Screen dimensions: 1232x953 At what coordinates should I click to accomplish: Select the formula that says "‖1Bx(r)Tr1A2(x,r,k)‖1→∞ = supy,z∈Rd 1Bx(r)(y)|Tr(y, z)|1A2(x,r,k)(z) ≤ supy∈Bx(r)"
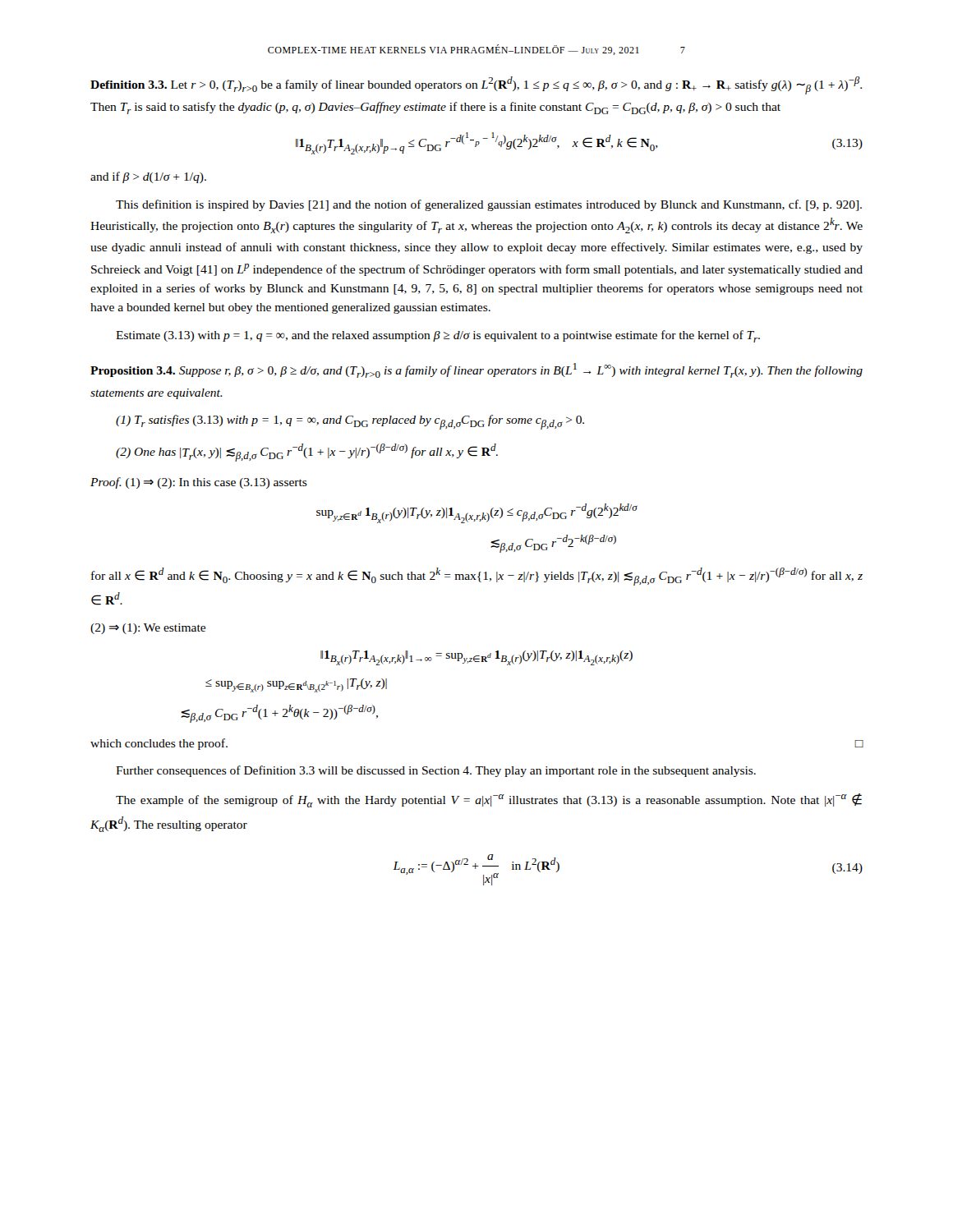476,658
